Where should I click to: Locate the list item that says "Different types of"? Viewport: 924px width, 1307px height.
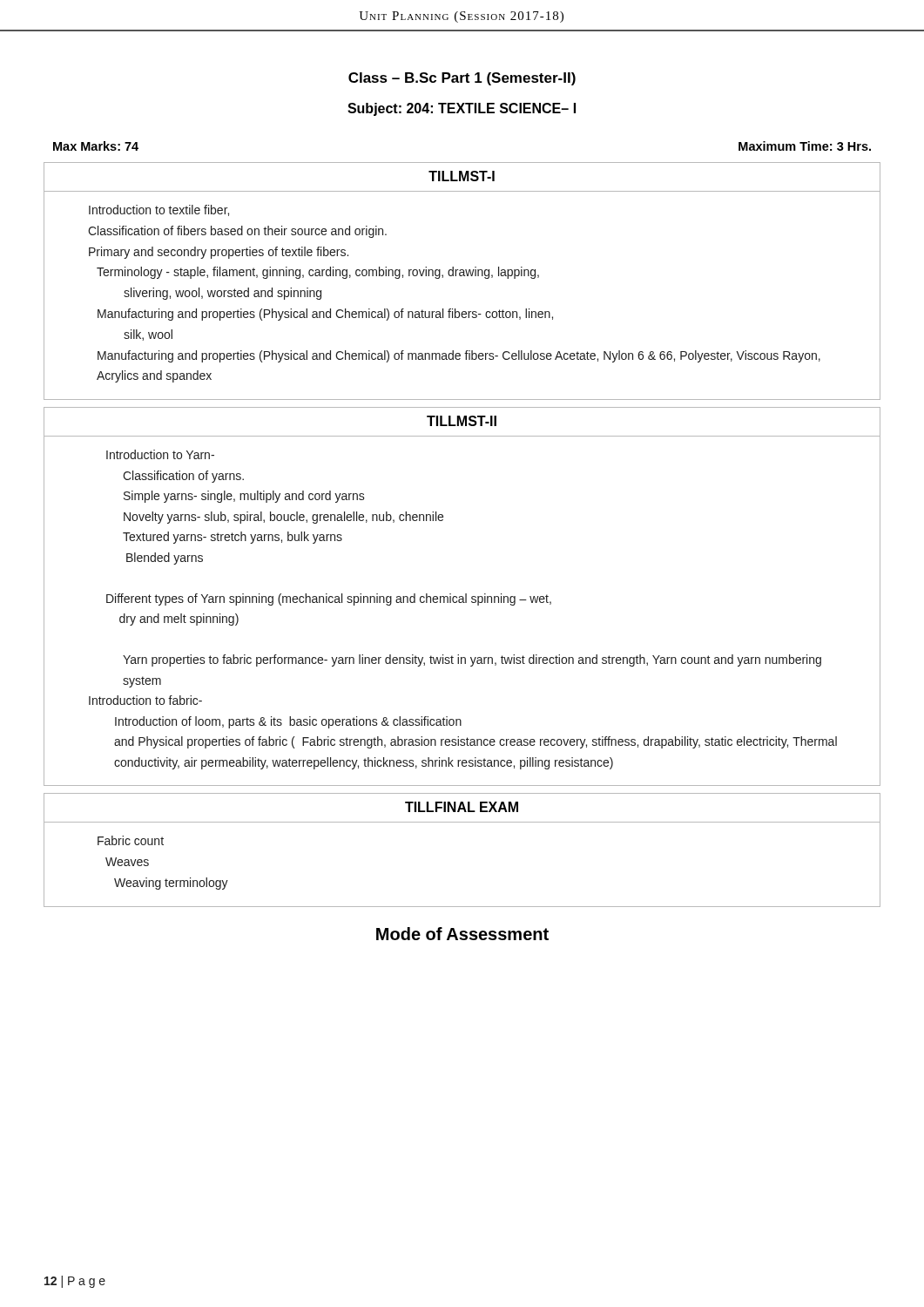coord(329,609)
